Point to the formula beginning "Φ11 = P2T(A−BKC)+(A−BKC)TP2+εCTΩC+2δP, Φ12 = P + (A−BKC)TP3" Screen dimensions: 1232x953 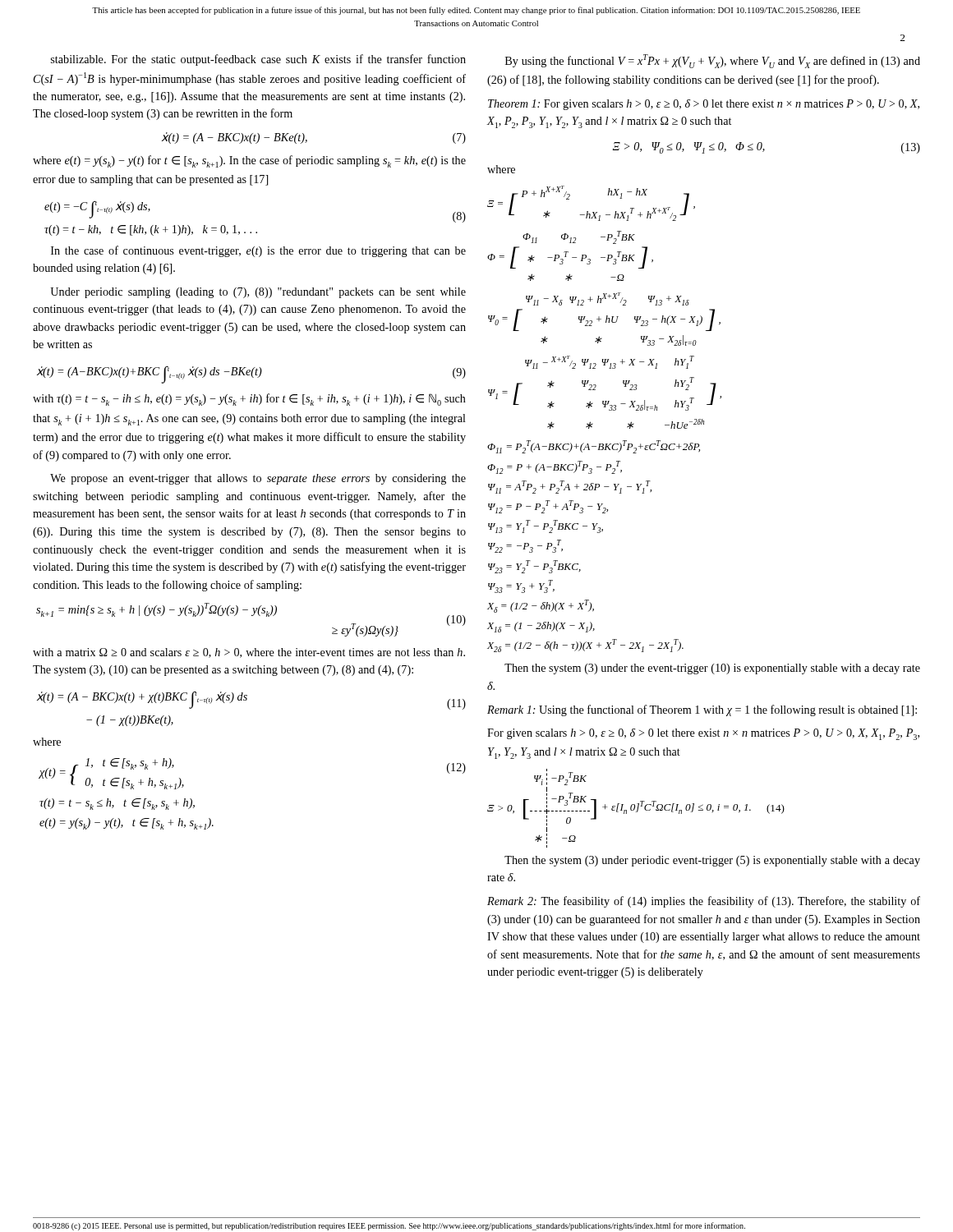(594, 447)
